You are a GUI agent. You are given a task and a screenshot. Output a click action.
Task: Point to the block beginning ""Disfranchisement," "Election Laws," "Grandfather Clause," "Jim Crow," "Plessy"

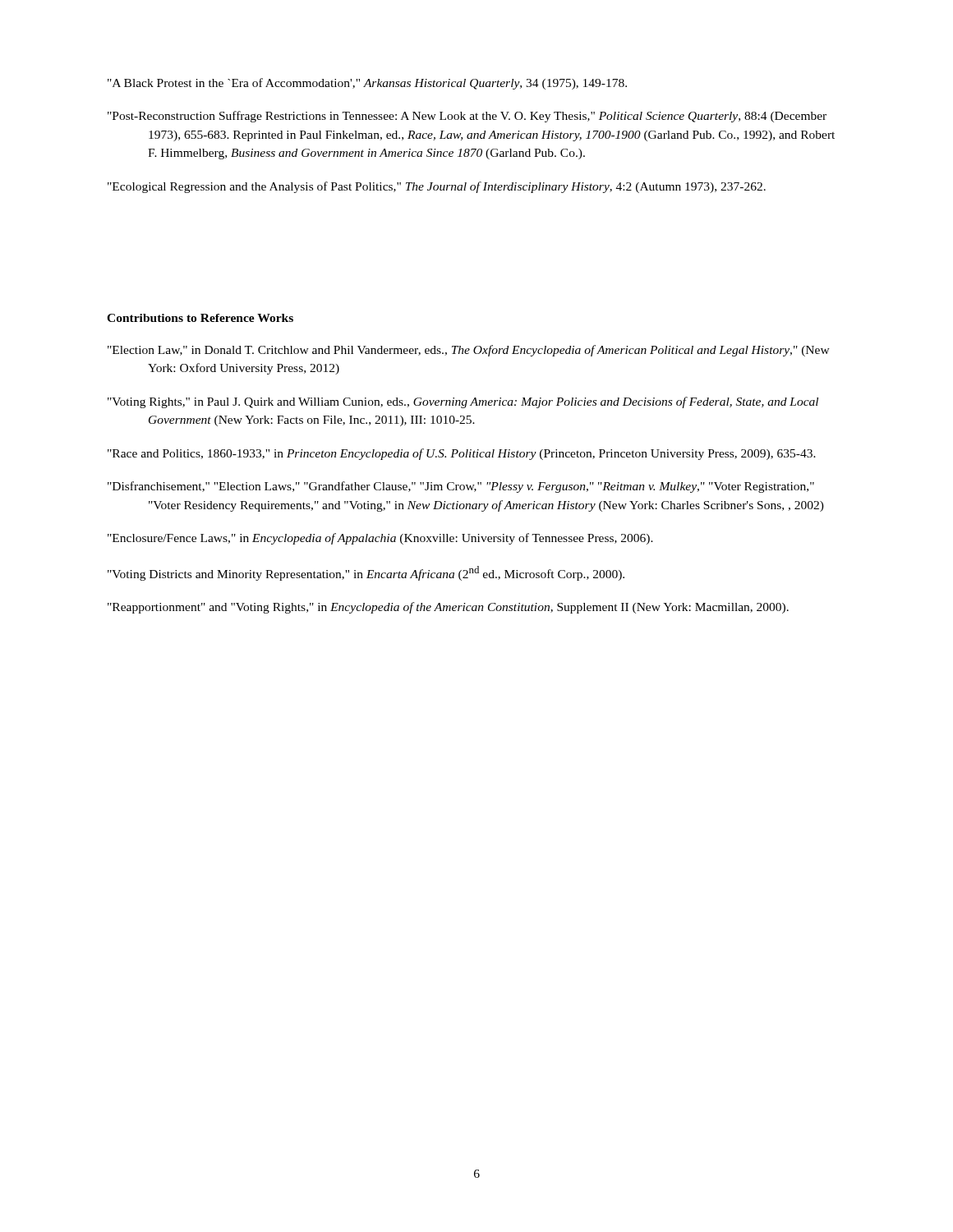(465, 495)
